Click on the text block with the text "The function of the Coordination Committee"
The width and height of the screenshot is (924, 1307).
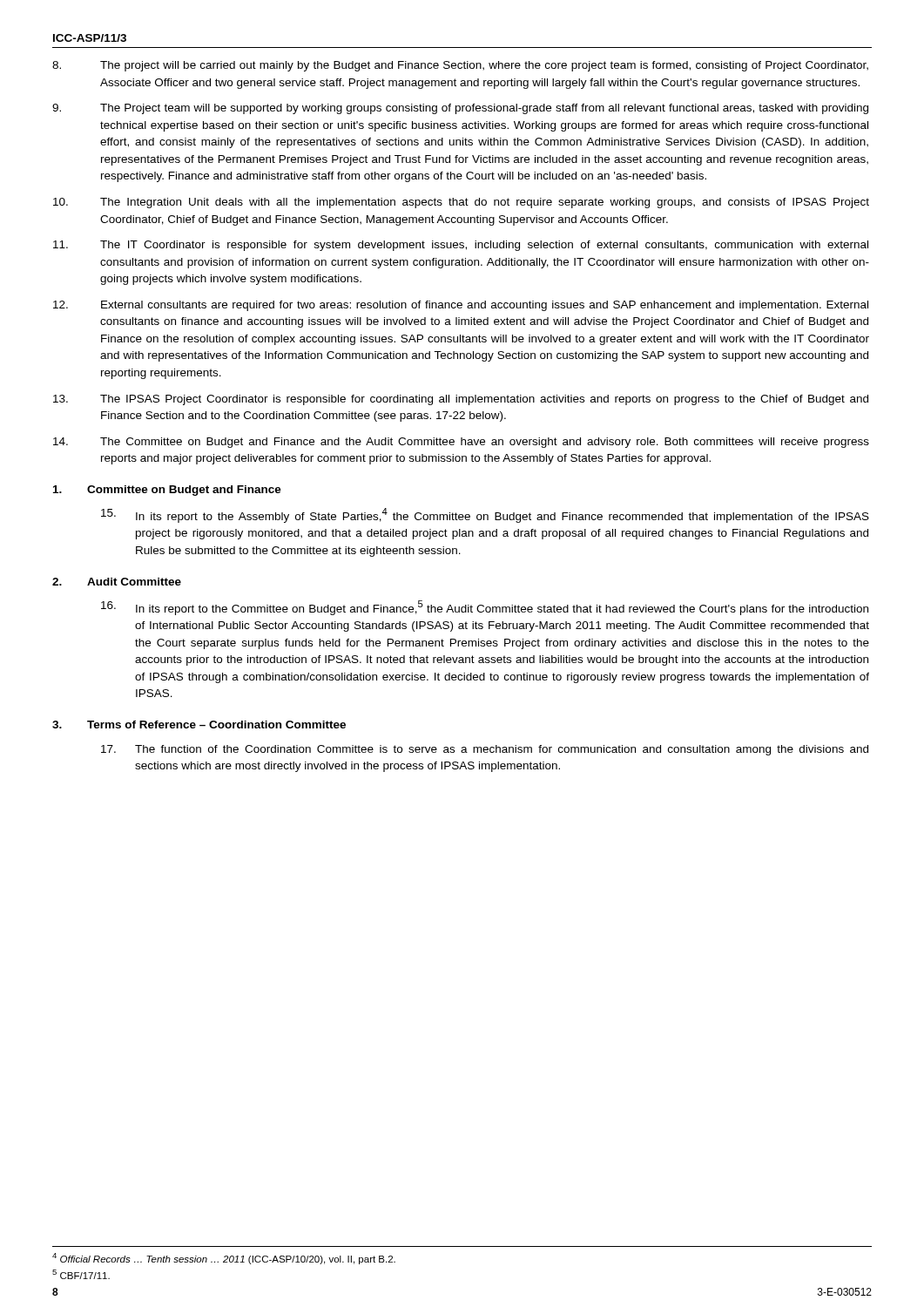click(485, 757)
